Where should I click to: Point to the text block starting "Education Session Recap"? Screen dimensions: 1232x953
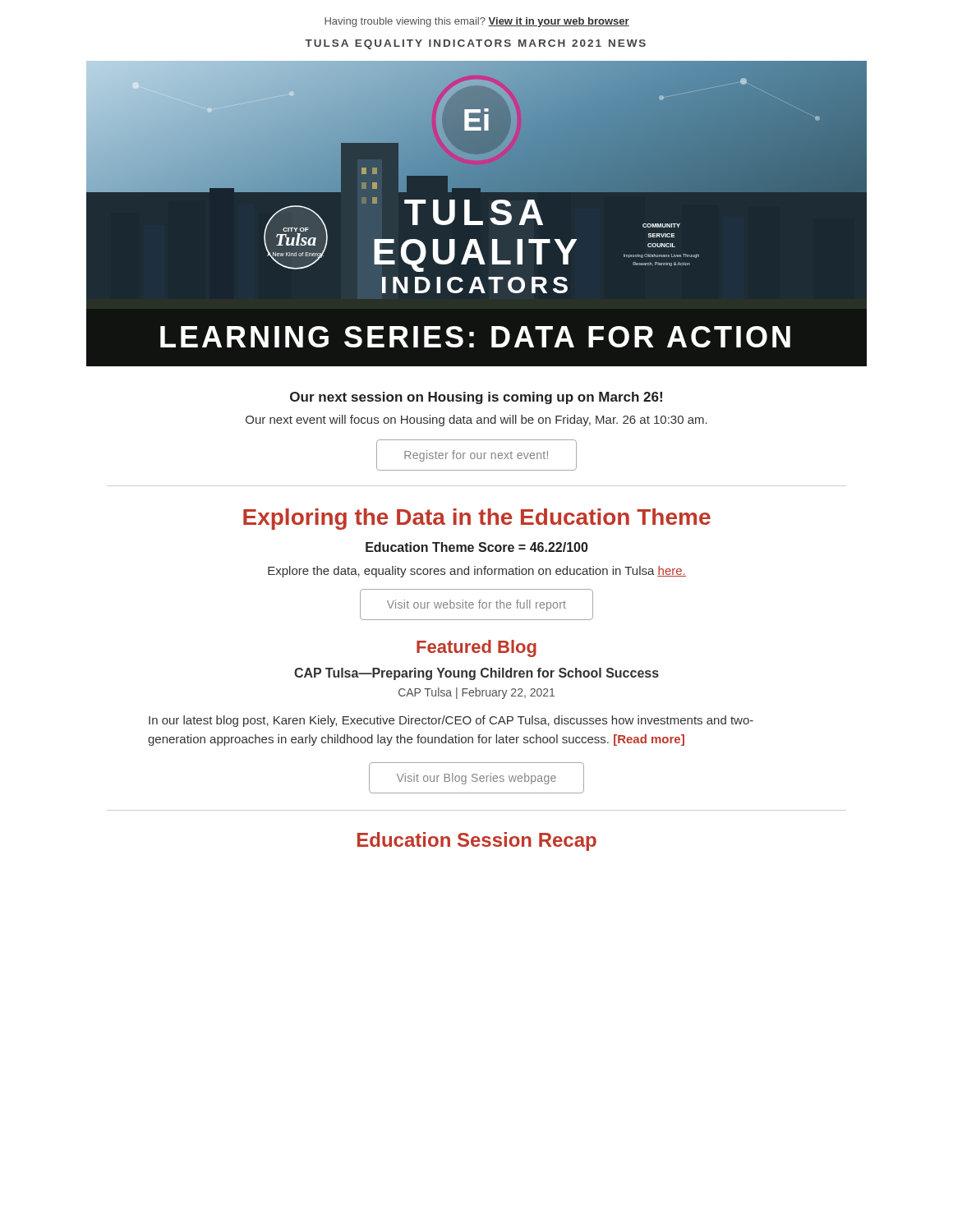click(476, 839)
